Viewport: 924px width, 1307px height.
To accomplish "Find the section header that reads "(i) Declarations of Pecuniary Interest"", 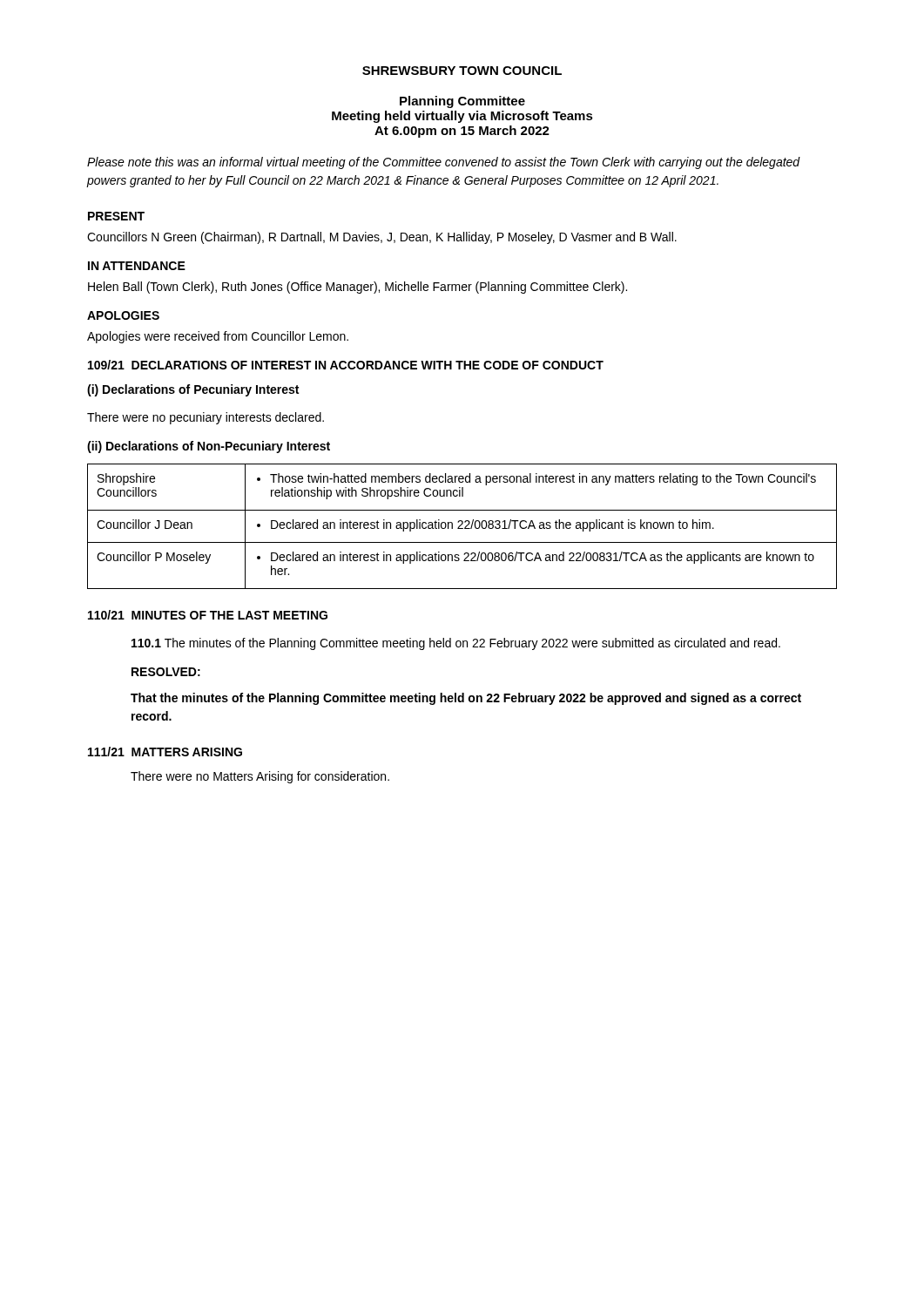I will [193, 389].
